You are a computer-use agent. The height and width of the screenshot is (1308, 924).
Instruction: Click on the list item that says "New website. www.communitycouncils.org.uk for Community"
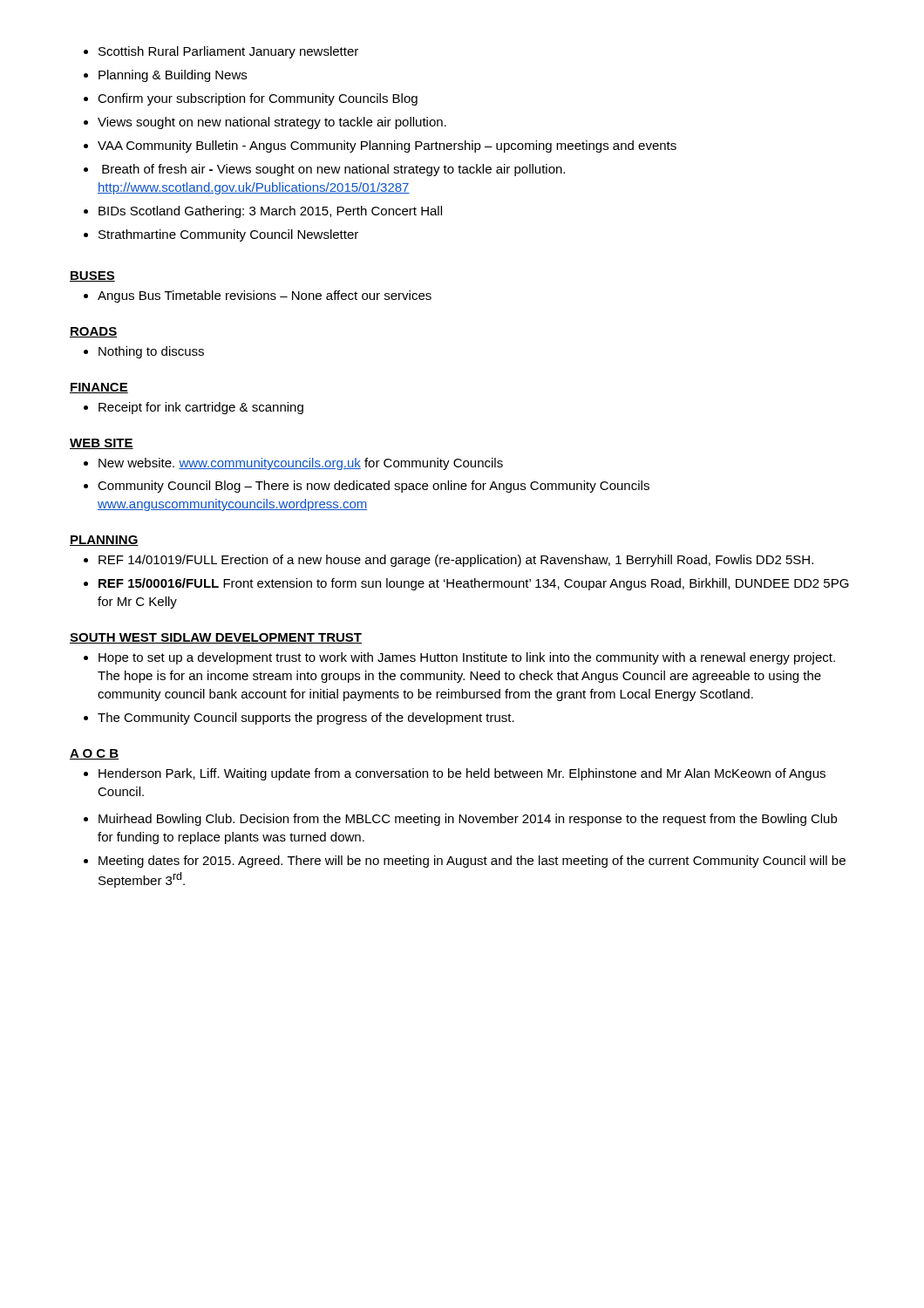pyautogui.click(x=462, y=483)
